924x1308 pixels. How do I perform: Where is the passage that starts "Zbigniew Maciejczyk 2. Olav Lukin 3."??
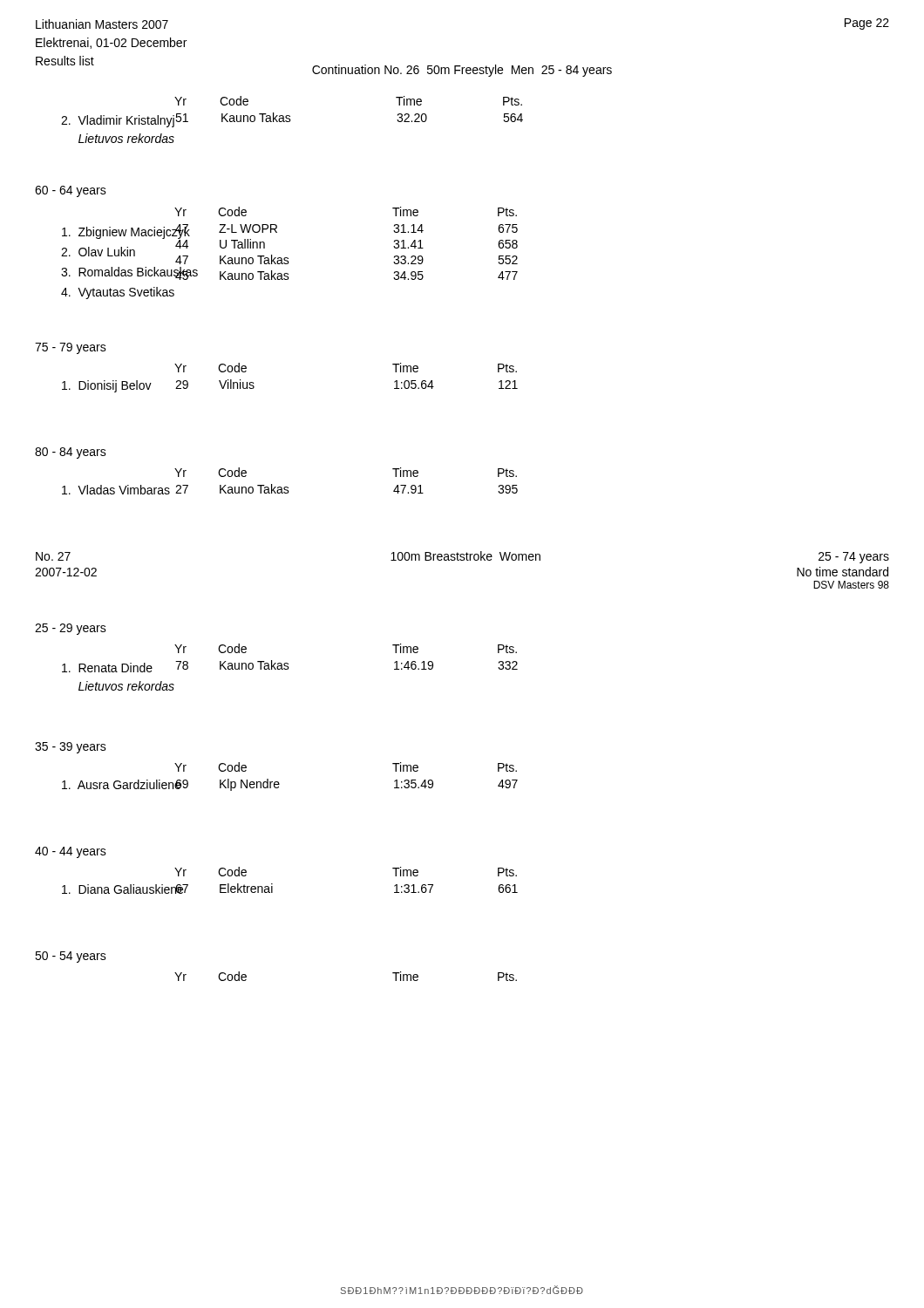pyautogui.click(x=129, y=262)
